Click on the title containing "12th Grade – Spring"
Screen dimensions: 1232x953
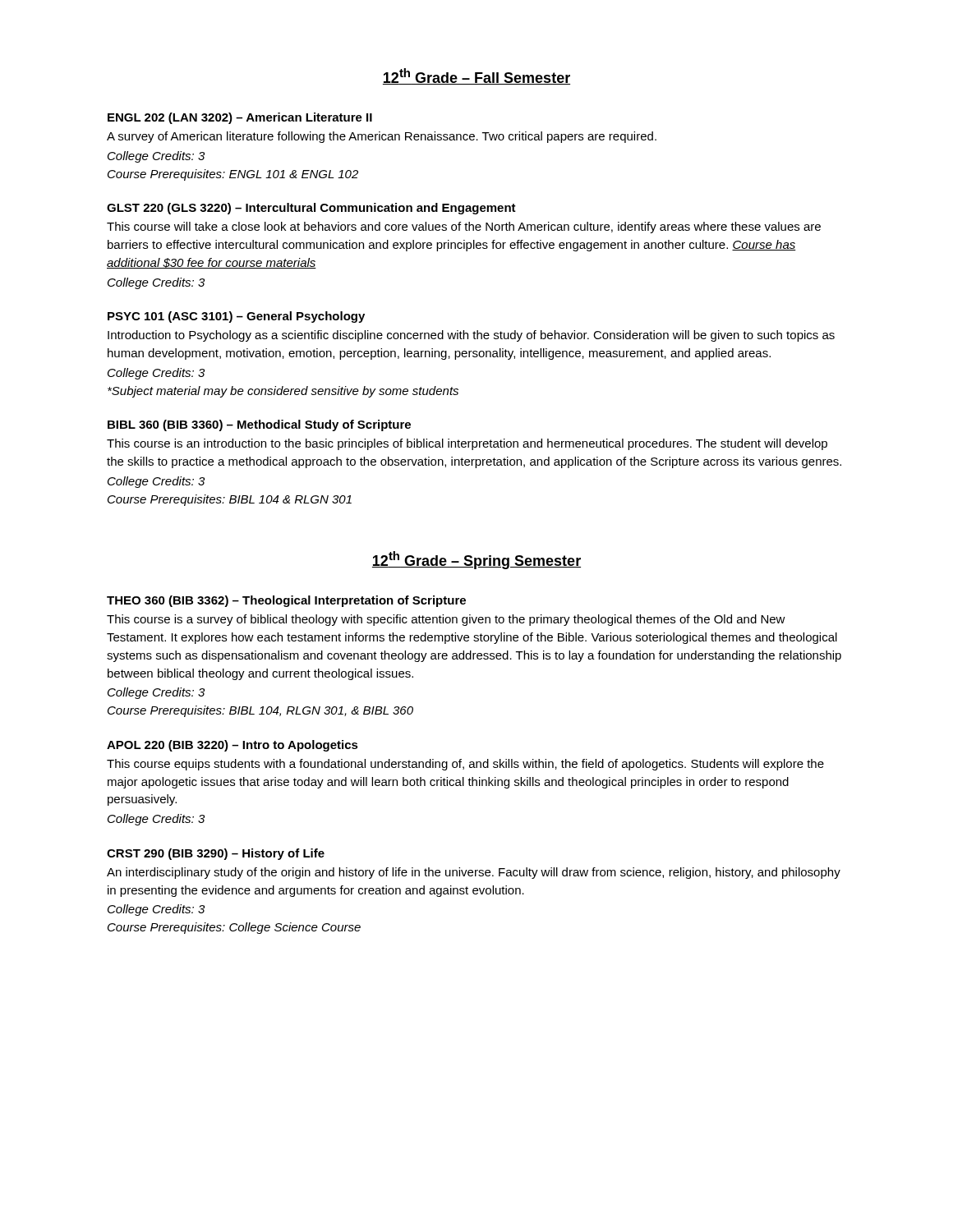pyautogui.click(x=476, y=559)
